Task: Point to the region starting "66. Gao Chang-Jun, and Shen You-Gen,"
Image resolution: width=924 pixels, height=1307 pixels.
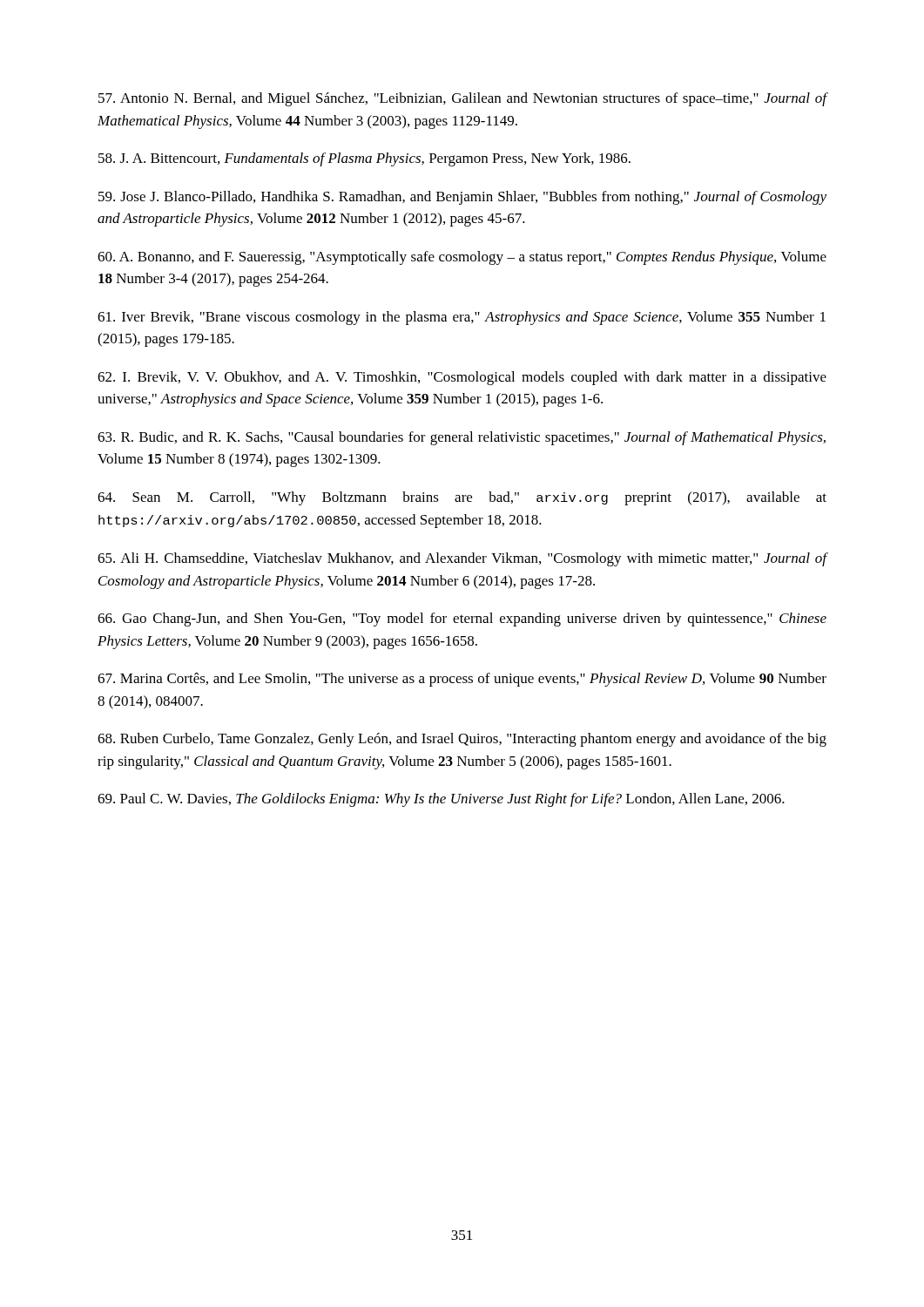Action: tap(462, 629)
